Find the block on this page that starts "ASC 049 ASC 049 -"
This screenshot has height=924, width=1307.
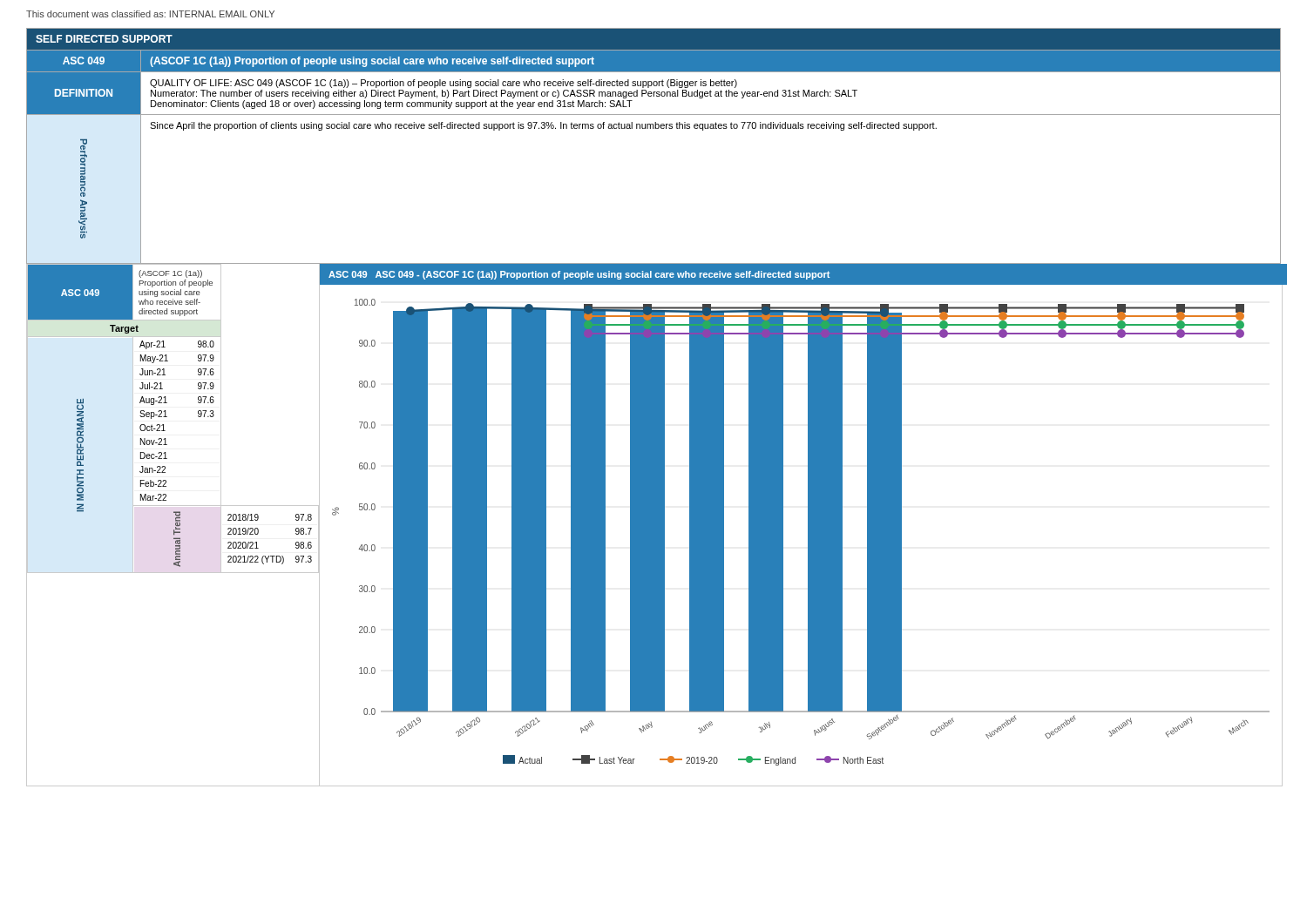coord(579,274)
